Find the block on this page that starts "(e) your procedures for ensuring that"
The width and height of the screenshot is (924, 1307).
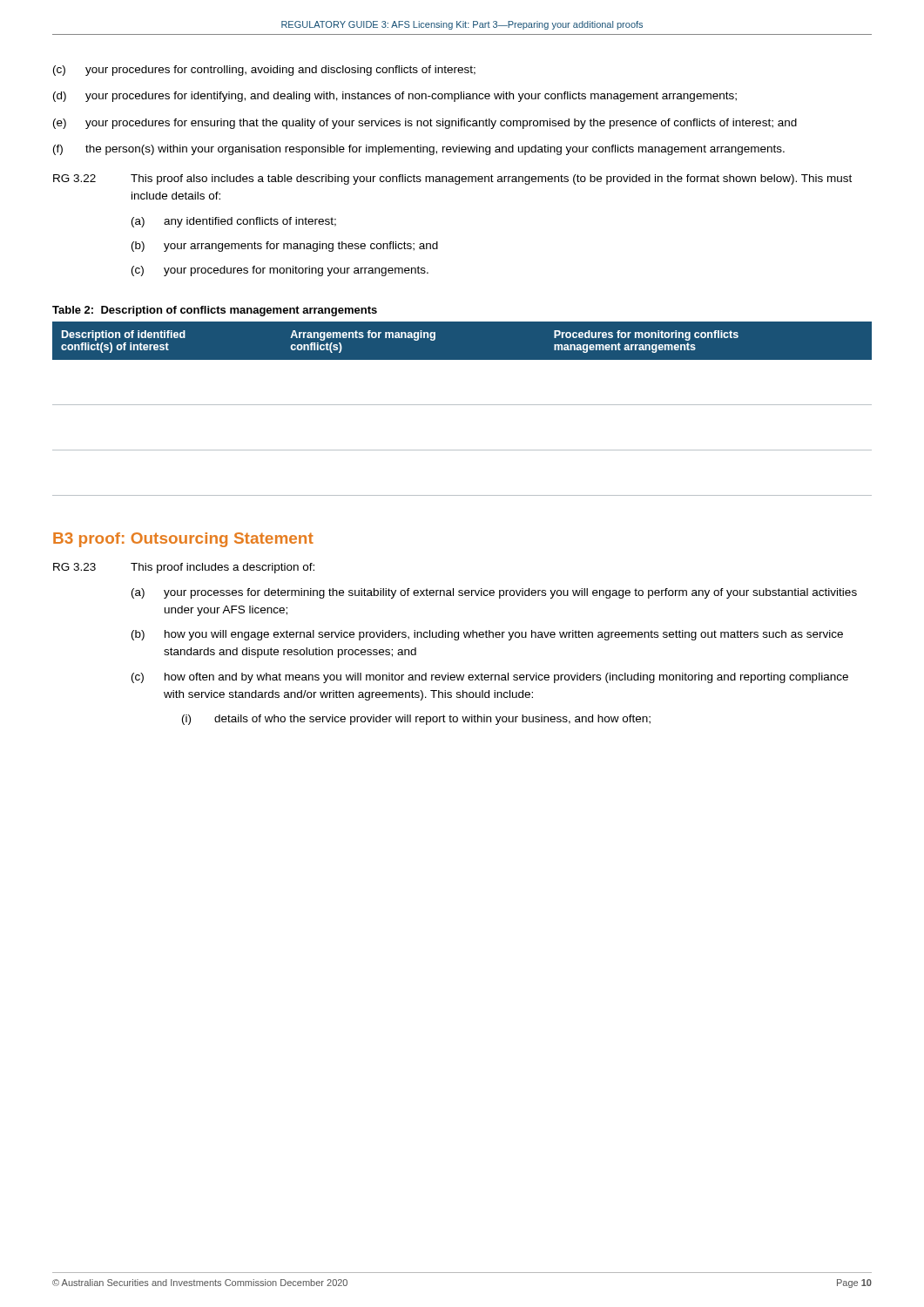[462, 123]
